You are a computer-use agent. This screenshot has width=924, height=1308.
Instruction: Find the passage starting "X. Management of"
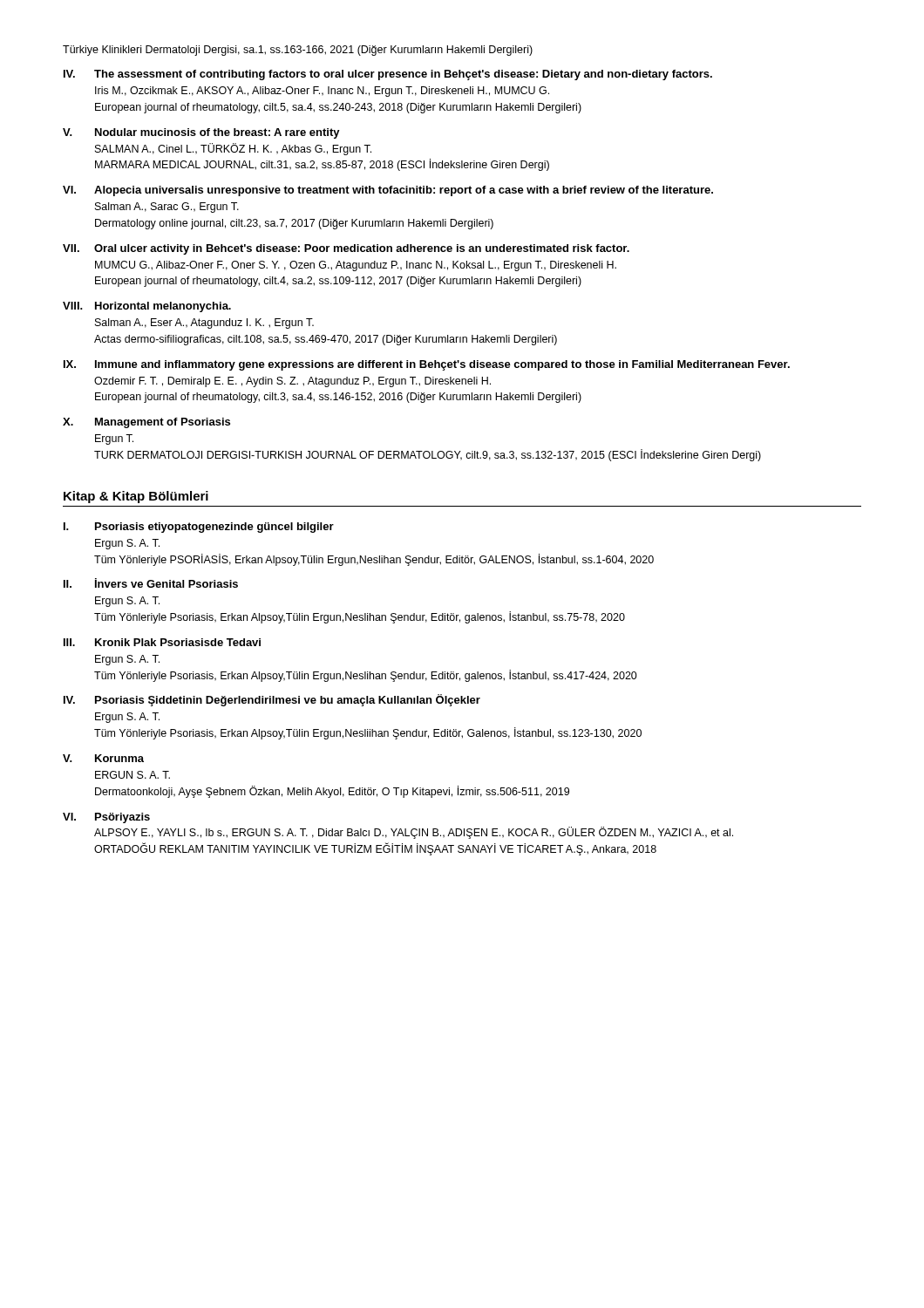[462, 439]
